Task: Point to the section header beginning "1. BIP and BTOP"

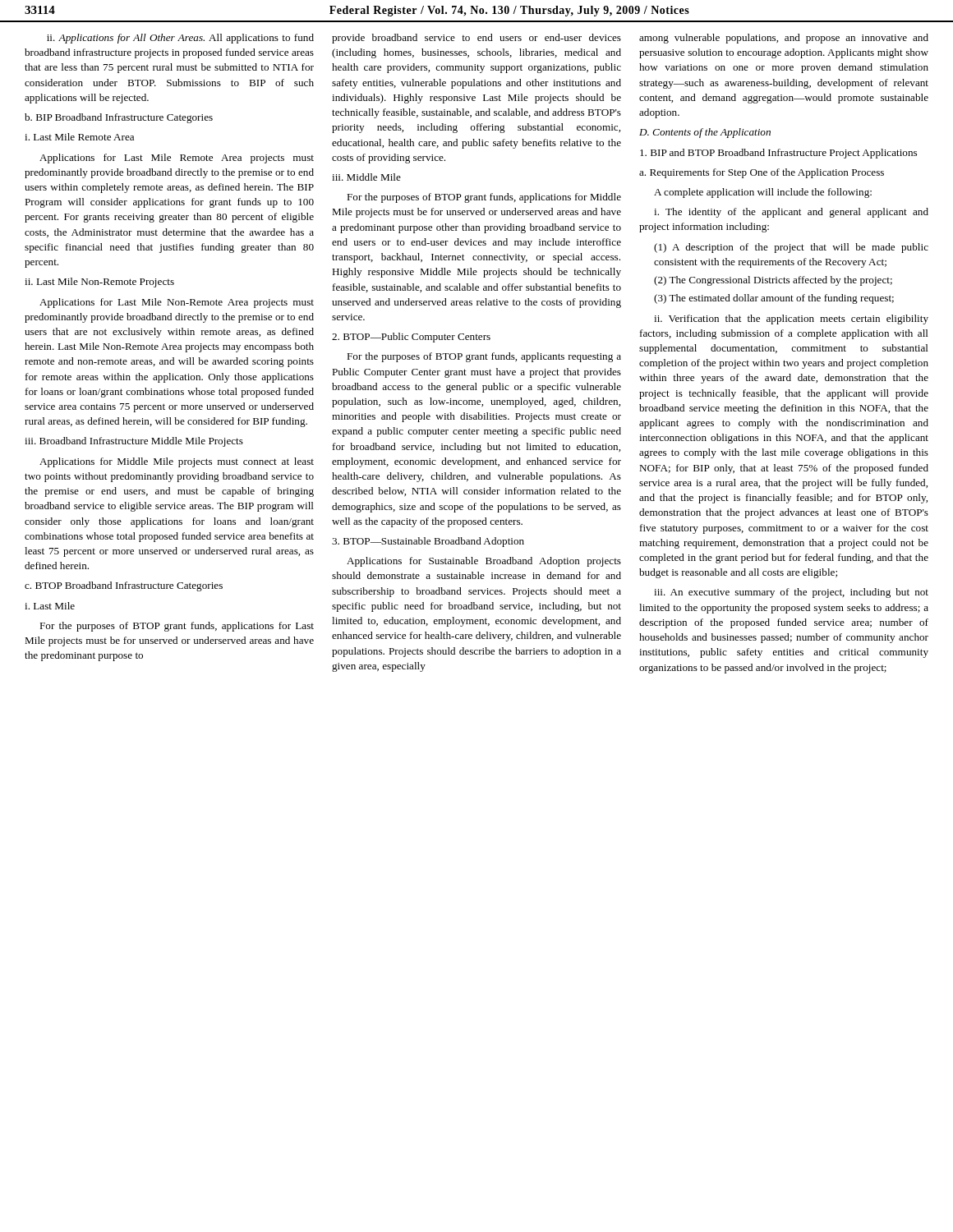Action: tap(784, 152)
